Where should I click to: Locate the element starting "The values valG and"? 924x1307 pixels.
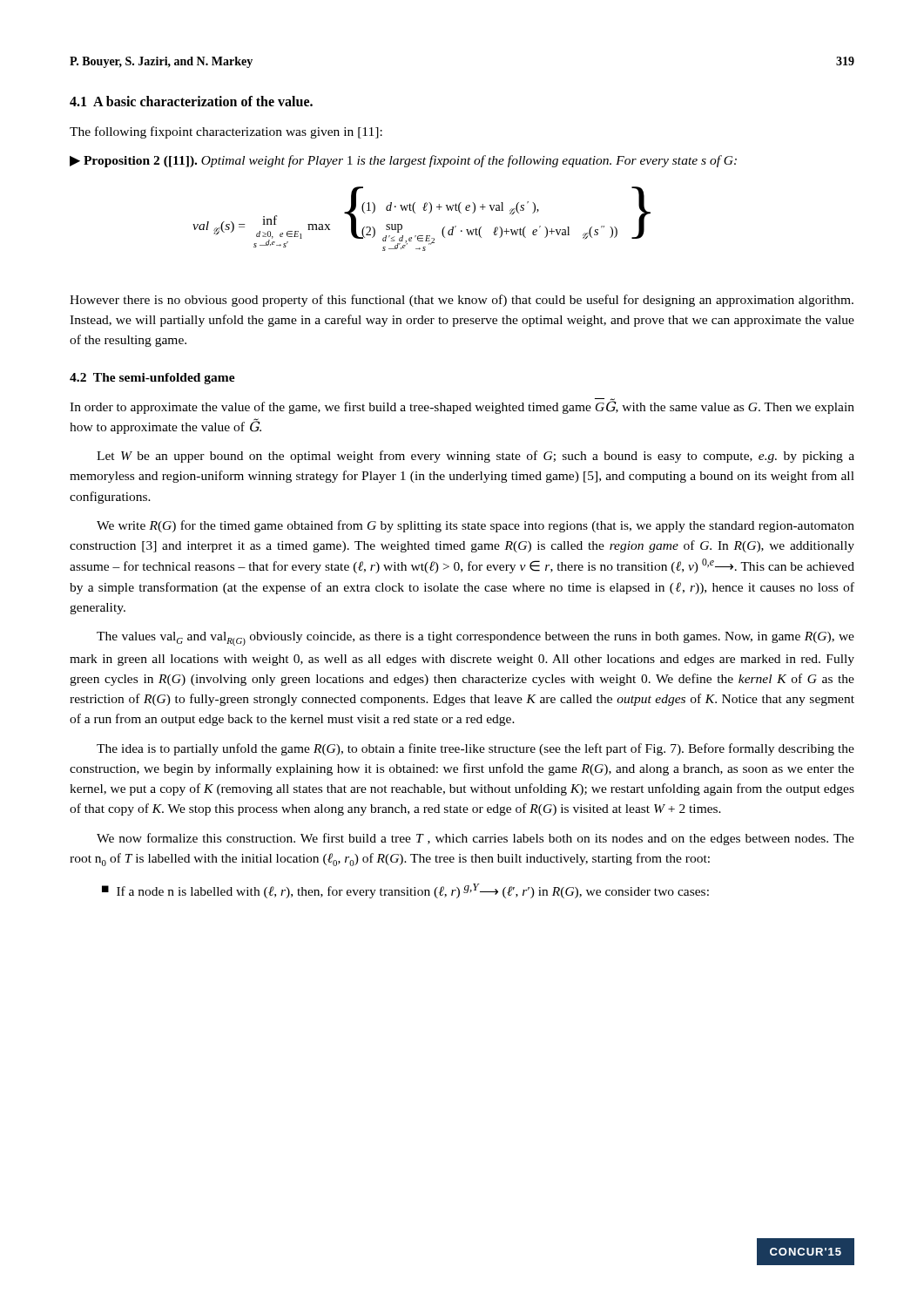pyautogui.click(x=462, y=677)
